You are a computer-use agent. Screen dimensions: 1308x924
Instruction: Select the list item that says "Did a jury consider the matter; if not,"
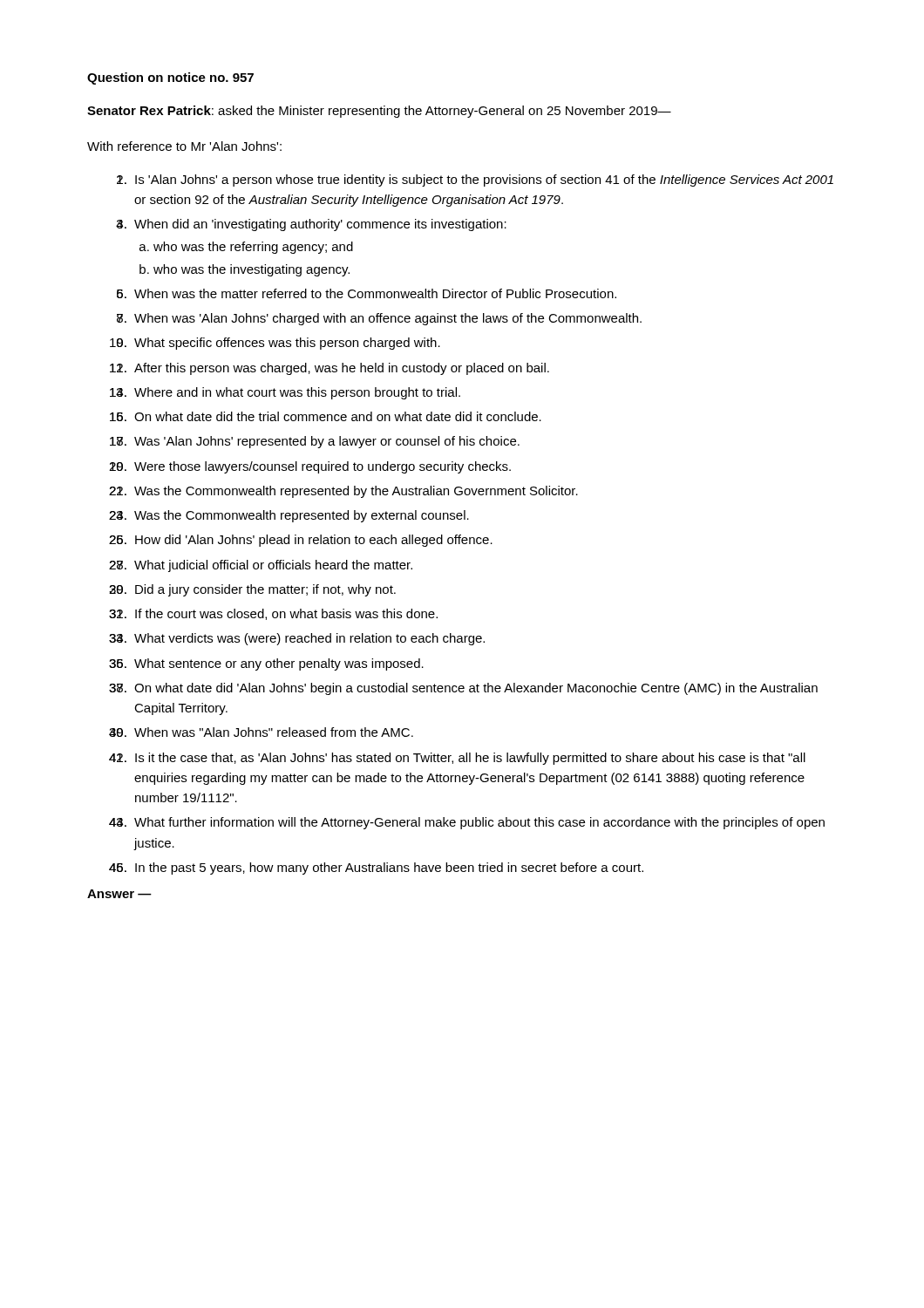tap(265, 590)
